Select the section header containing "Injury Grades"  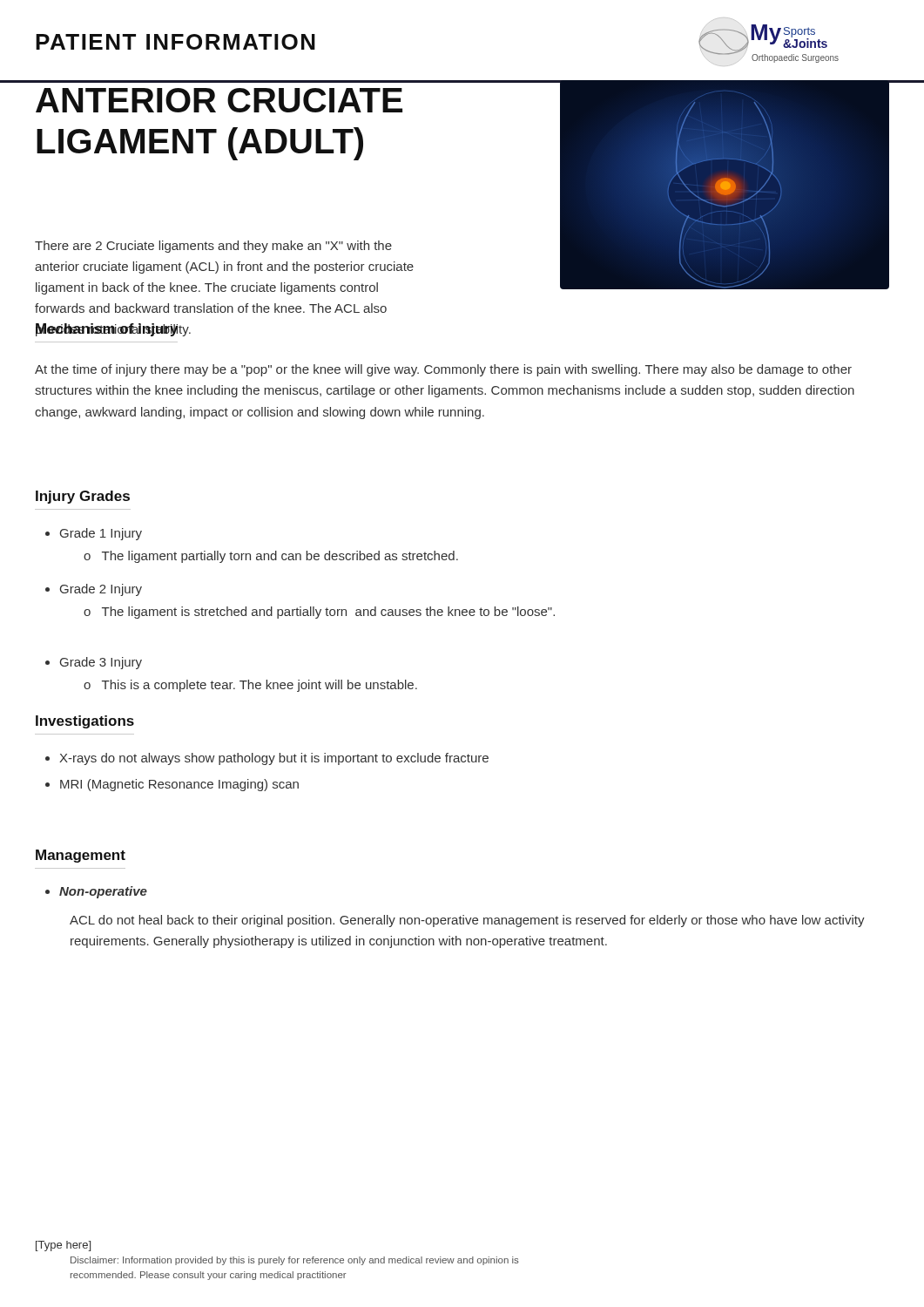83,499
